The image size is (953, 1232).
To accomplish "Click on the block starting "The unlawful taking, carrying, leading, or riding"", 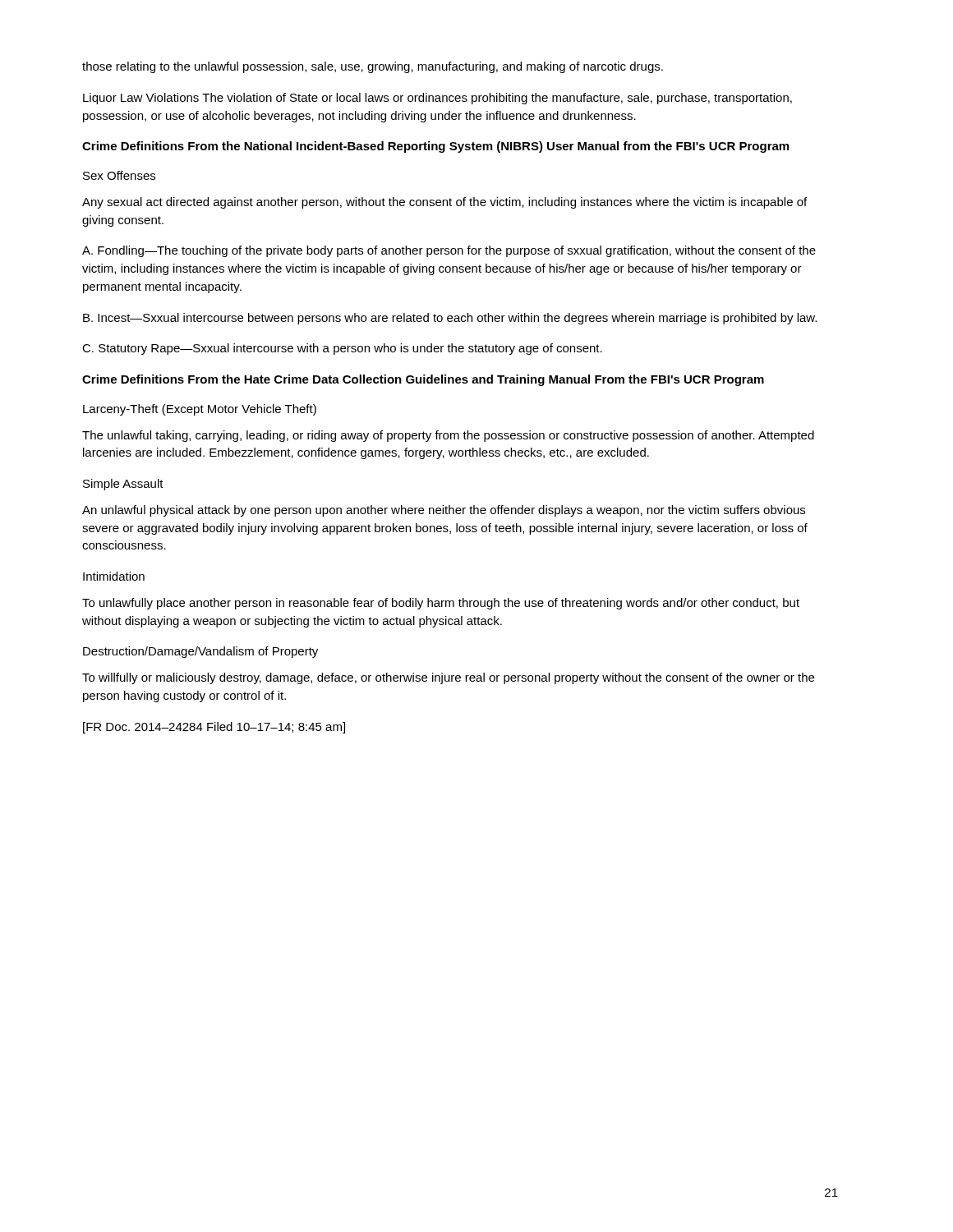I will (448, 443).
